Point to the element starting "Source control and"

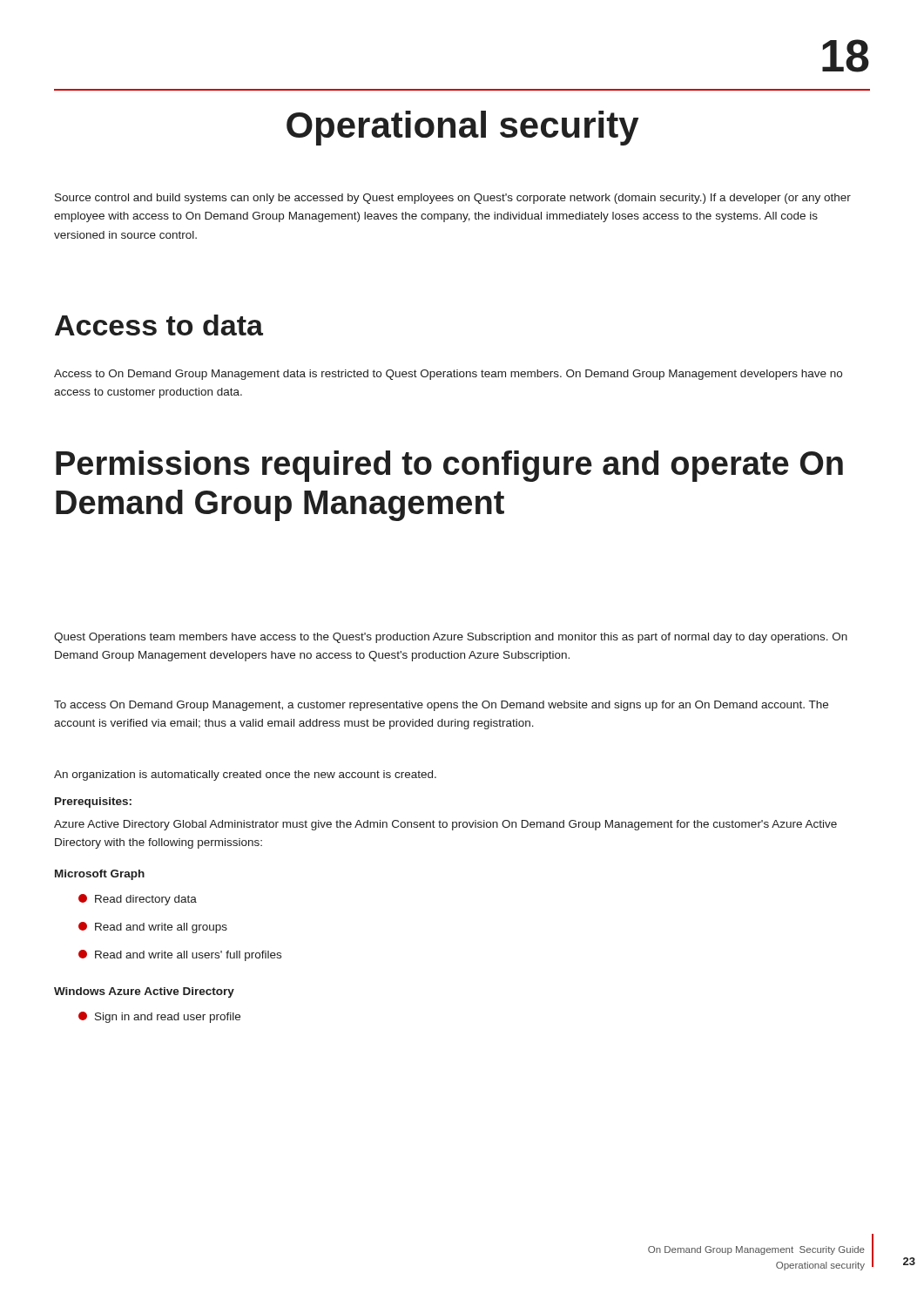click(x=452, y=216)
